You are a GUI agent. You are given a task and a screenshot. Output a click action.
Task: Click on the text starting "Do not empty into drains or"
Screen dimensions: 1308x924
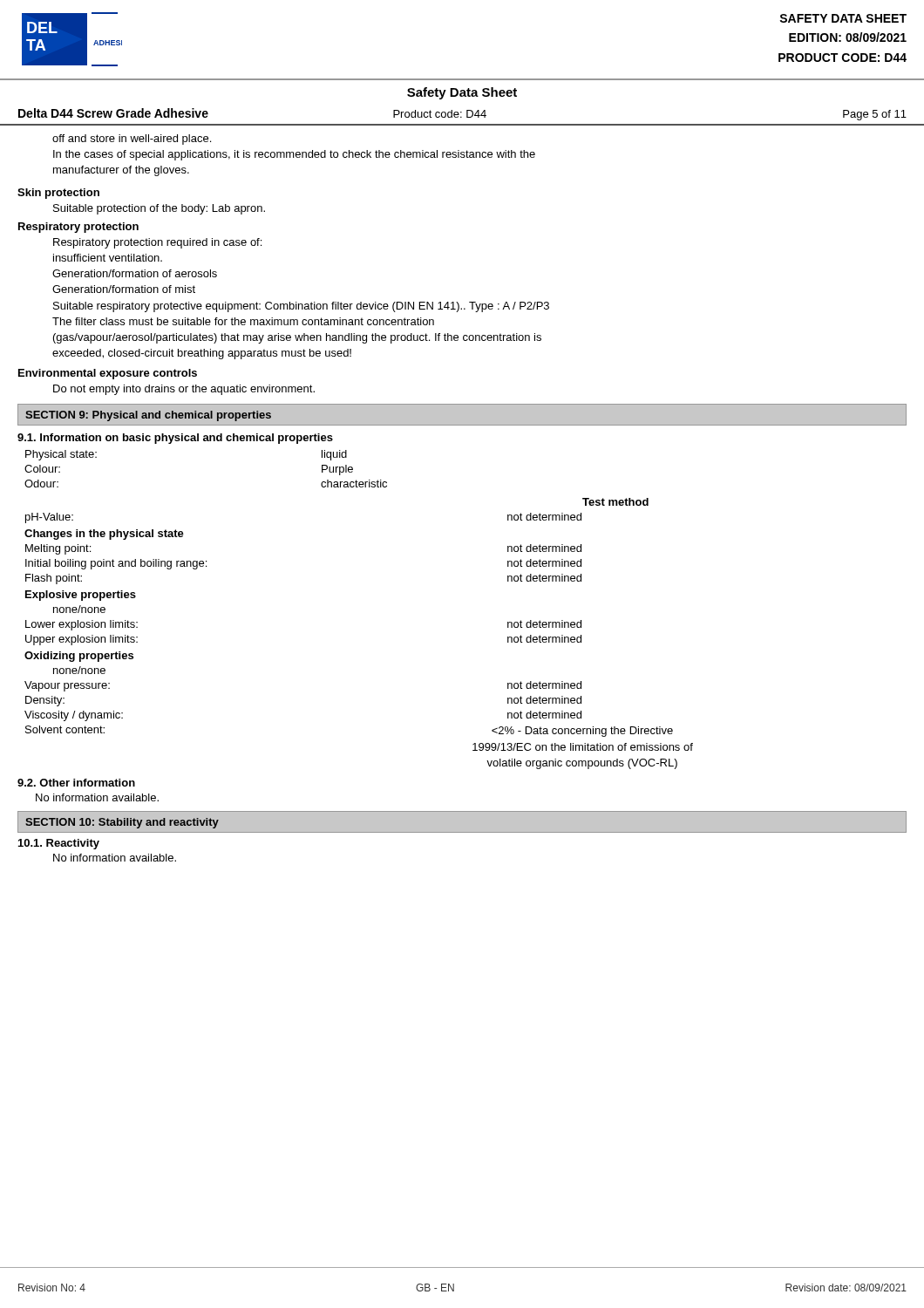184,389
